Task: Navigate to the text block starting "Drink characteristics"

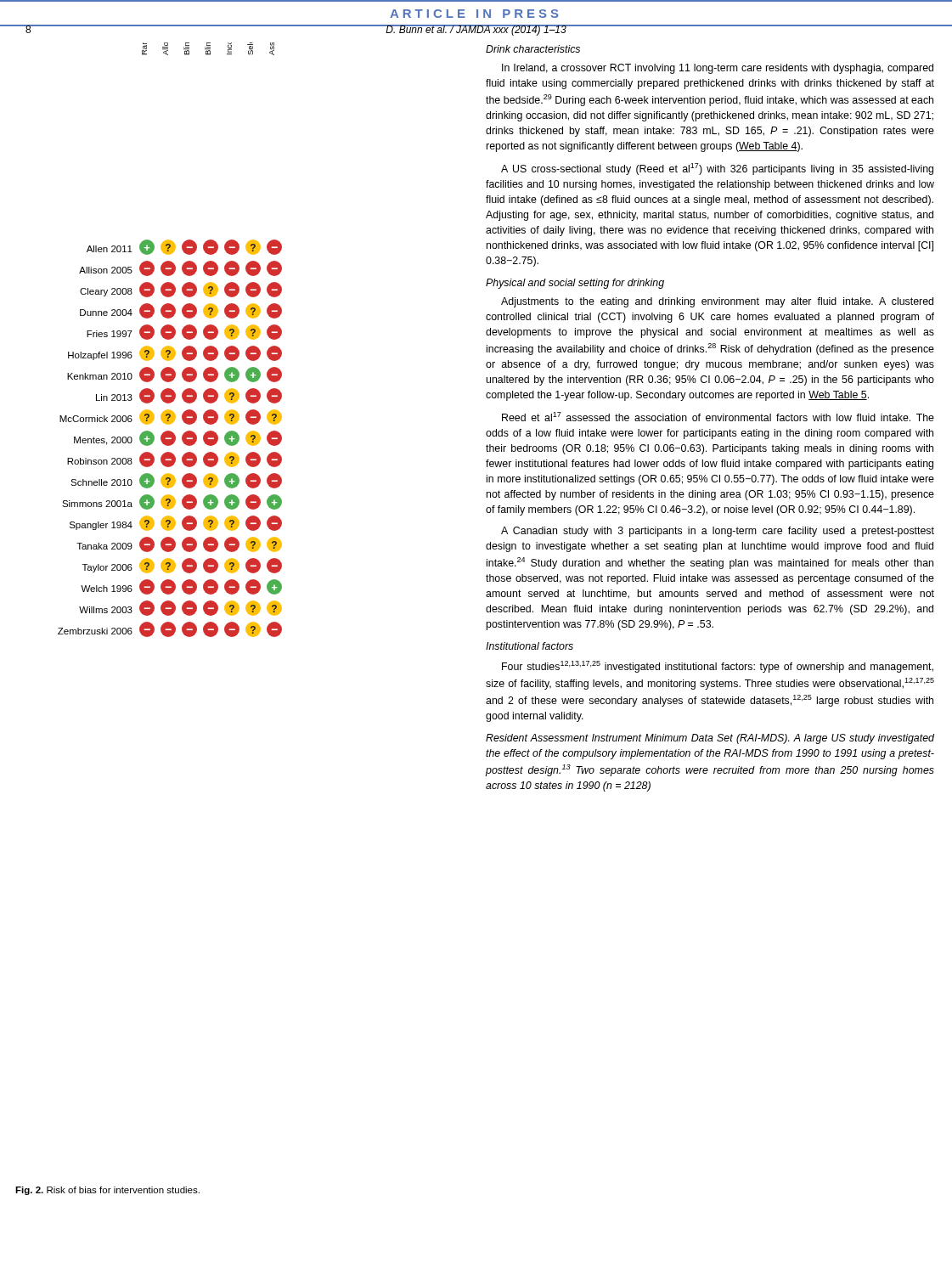Action: pyautogui.click(x=533, y=49)
